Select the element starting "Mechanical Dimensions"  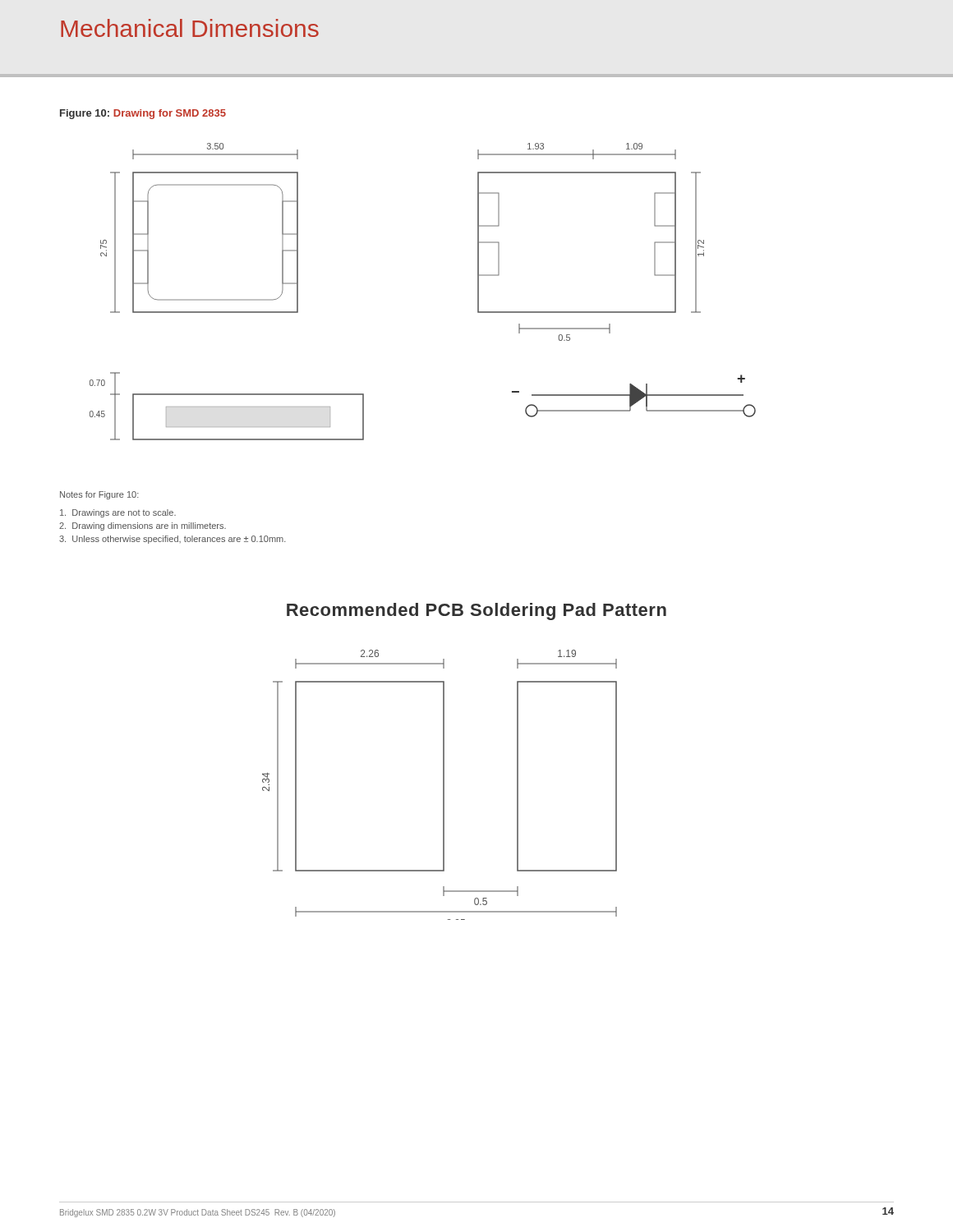pos(189,28)
